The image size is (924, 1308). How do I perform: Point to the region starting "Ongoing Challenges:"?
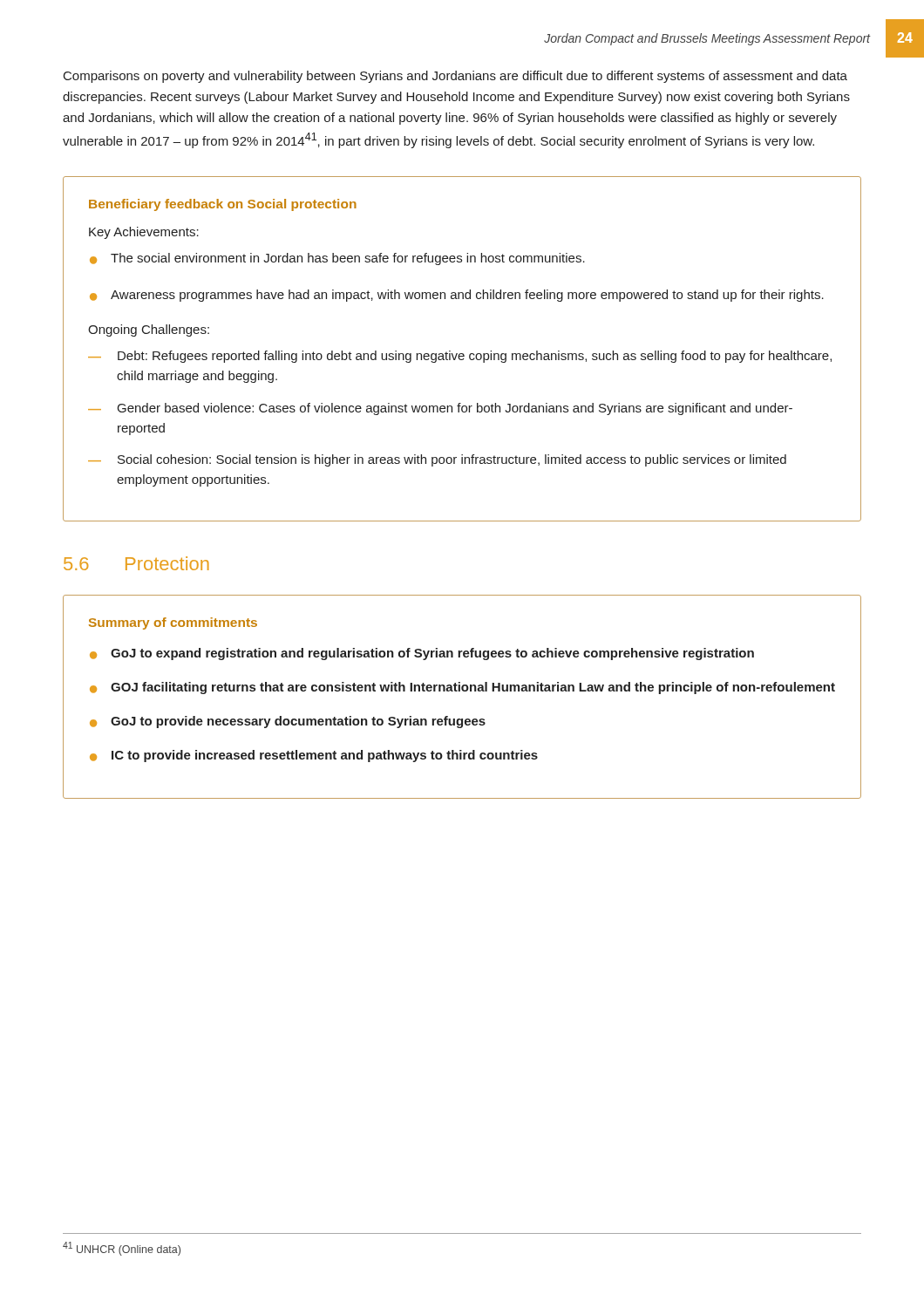point(149,329)
